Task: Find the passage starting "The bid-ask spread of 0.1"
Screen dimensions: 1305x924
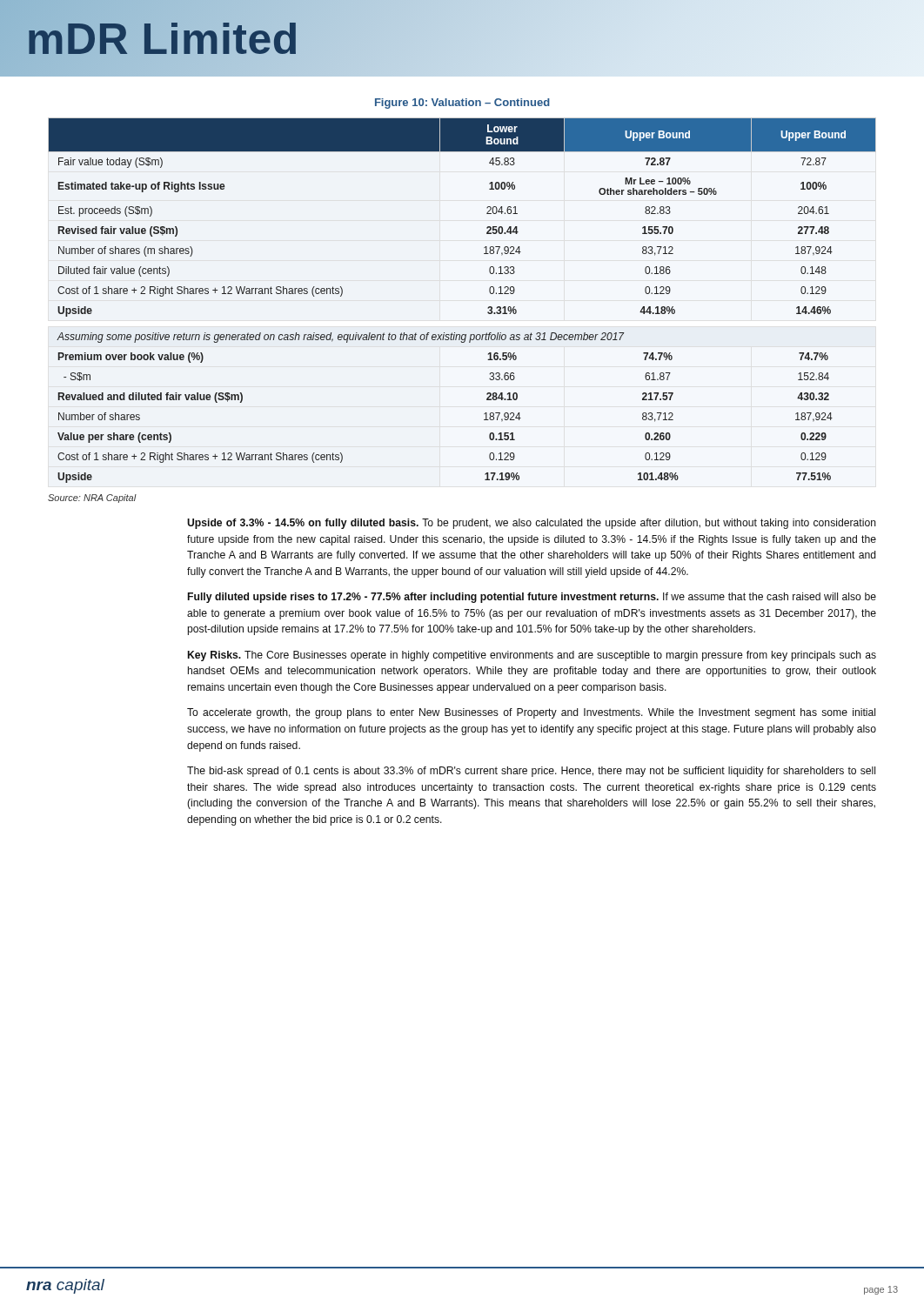Action: [532, 795]
